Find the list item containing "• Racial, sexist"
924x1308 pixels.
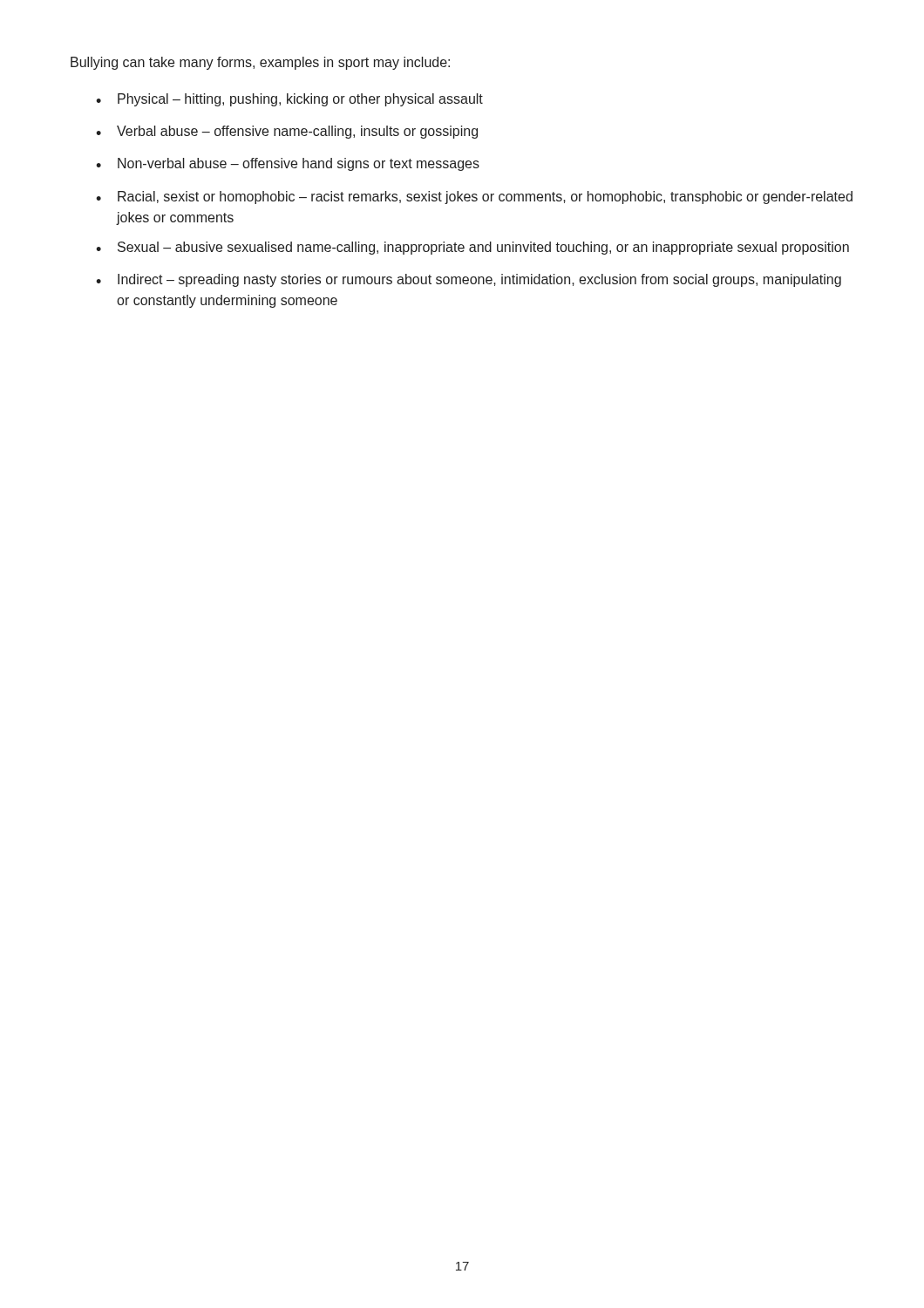(x=475, y=207)
